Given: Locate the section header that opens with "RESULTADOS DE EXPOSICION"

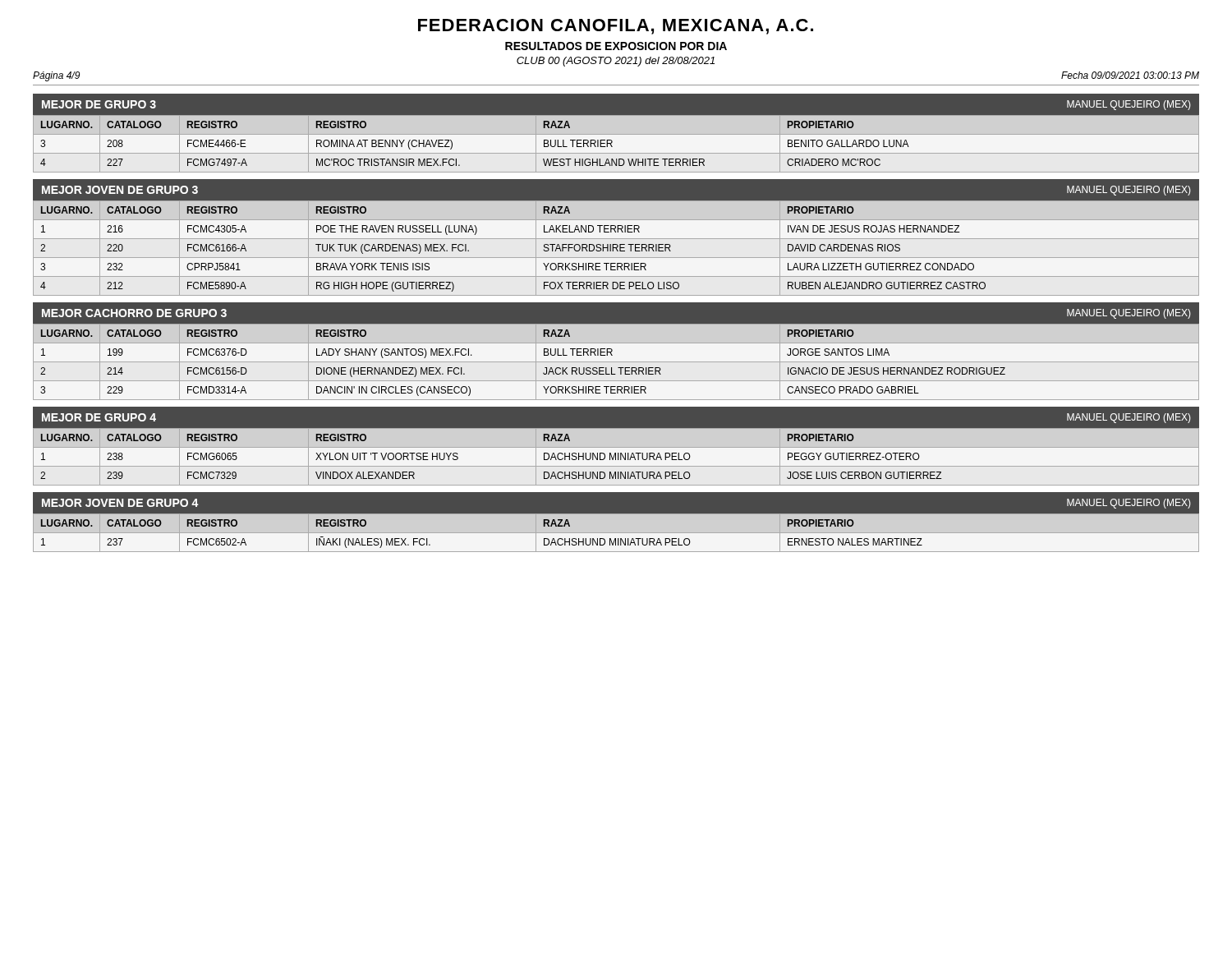Looking at the screenshot, I should tap(616, 46).
